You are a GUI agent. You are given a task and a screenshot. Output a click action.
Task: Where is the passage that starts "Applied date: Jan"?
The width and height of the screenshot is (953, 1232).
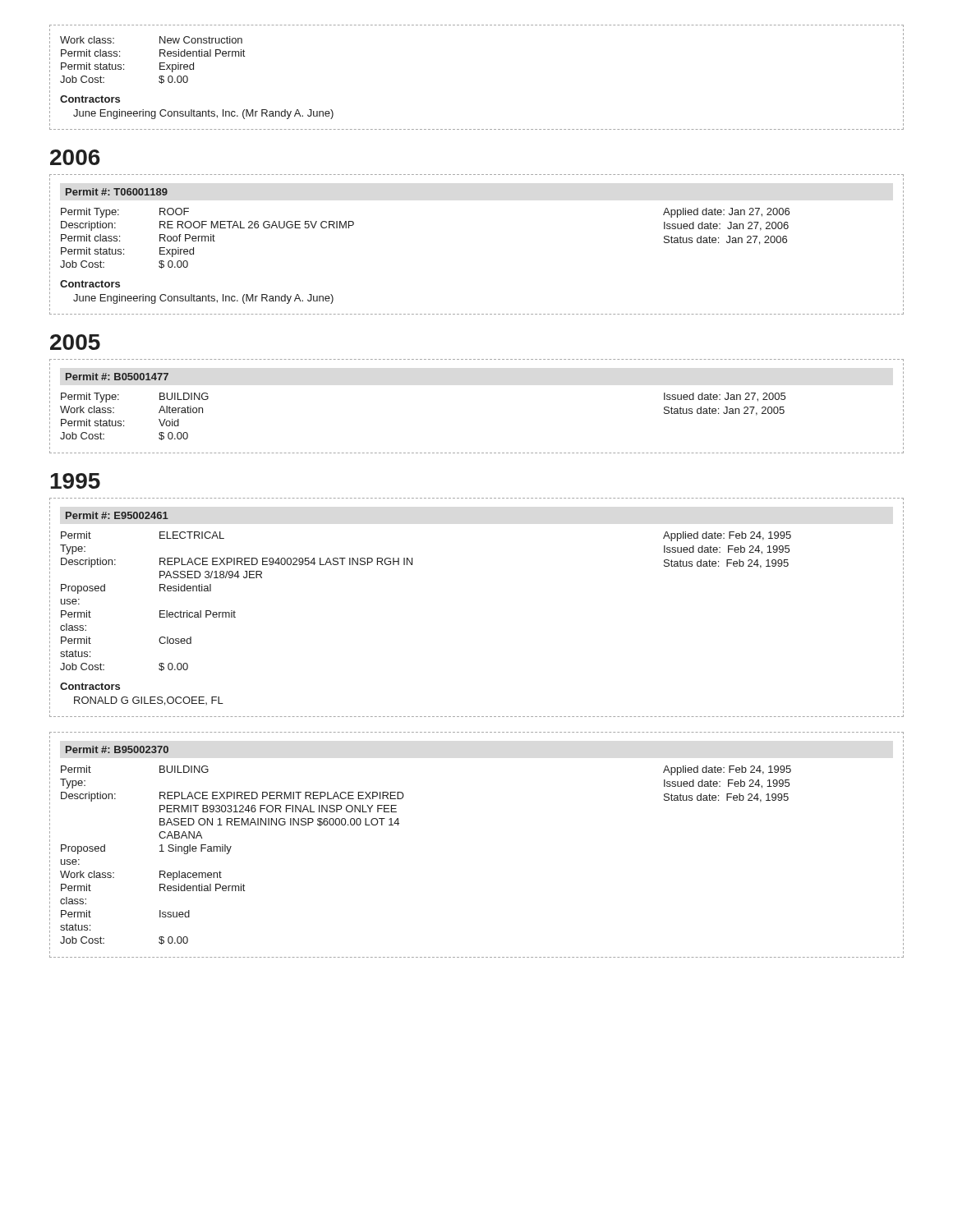pyautogui.click(x=778, y=225)
